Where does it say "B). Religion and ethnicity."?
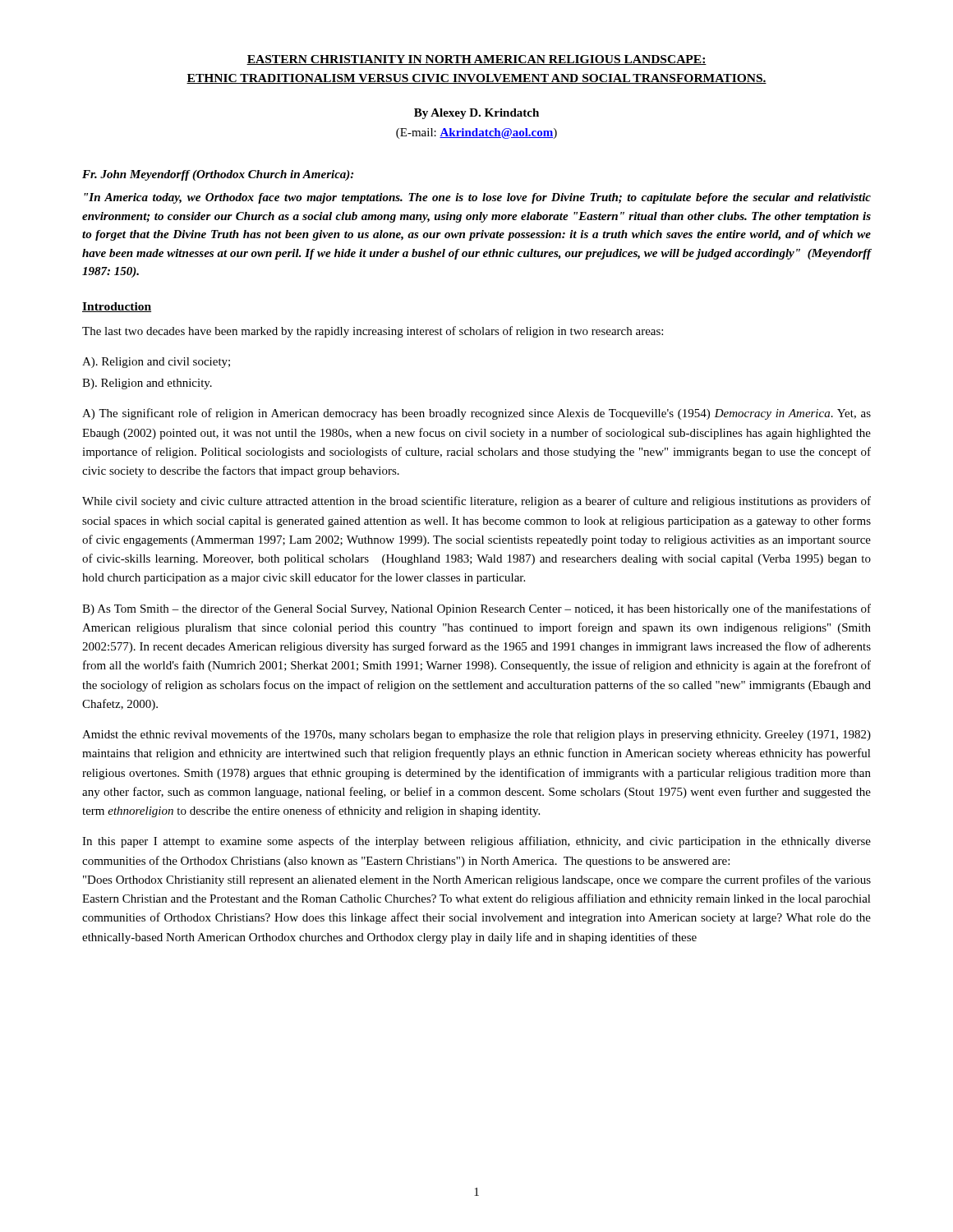This screenshot has width=953, height=1232. point(147,383)
